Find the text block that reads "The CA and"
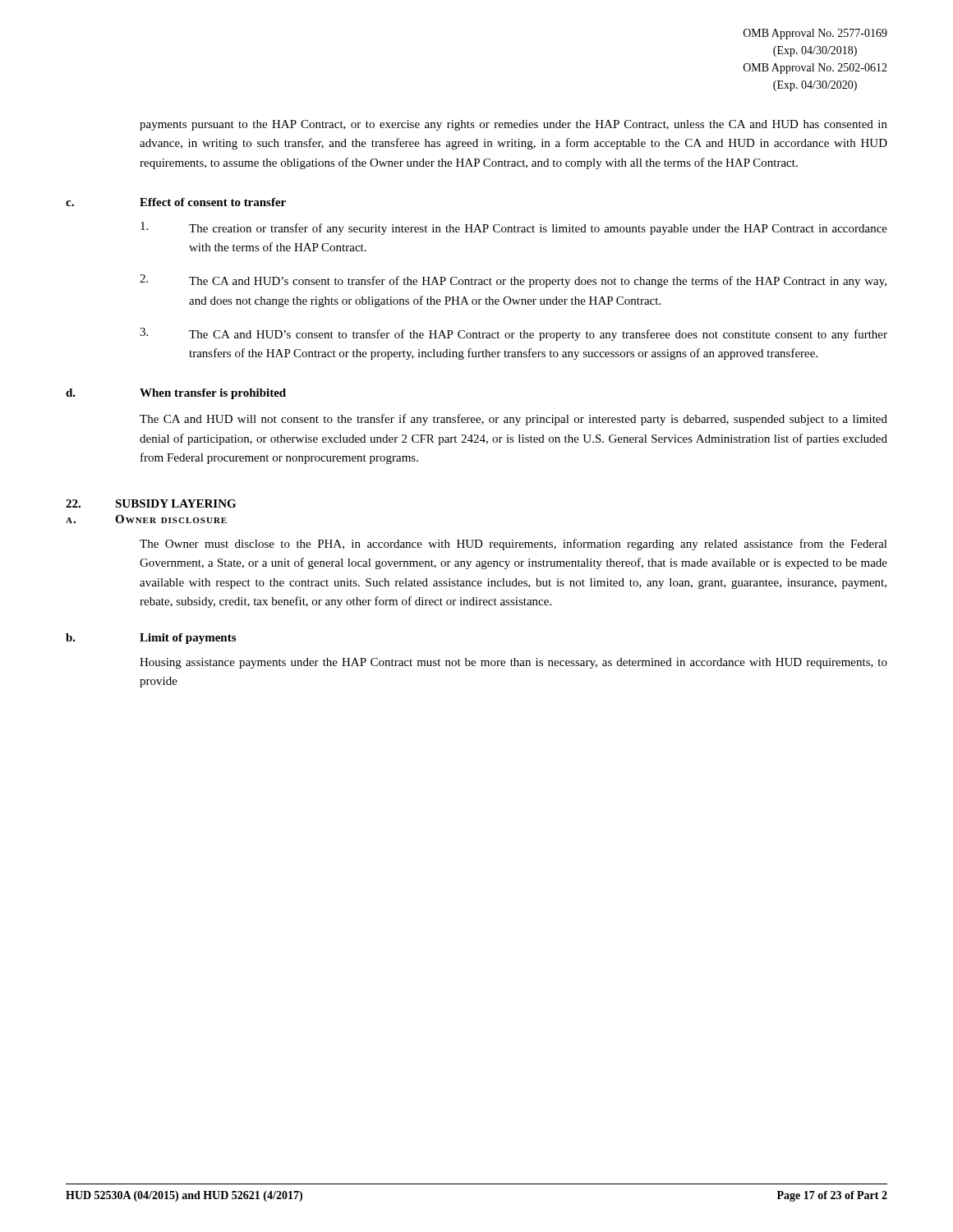The image size is (953, 1232). click(x=513, y=438)
